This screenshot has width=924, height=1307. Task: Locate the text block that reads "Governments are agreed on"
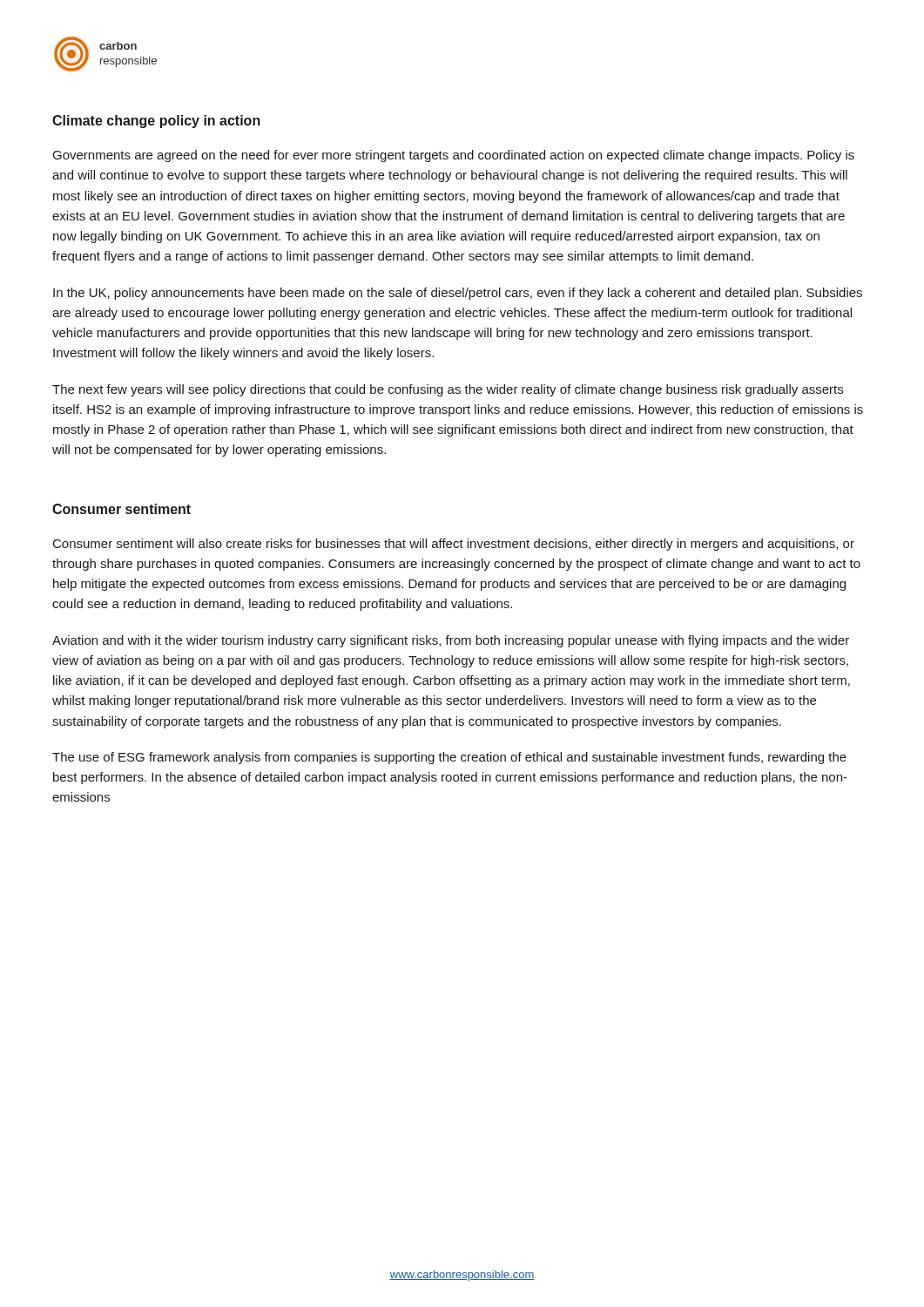453,205
